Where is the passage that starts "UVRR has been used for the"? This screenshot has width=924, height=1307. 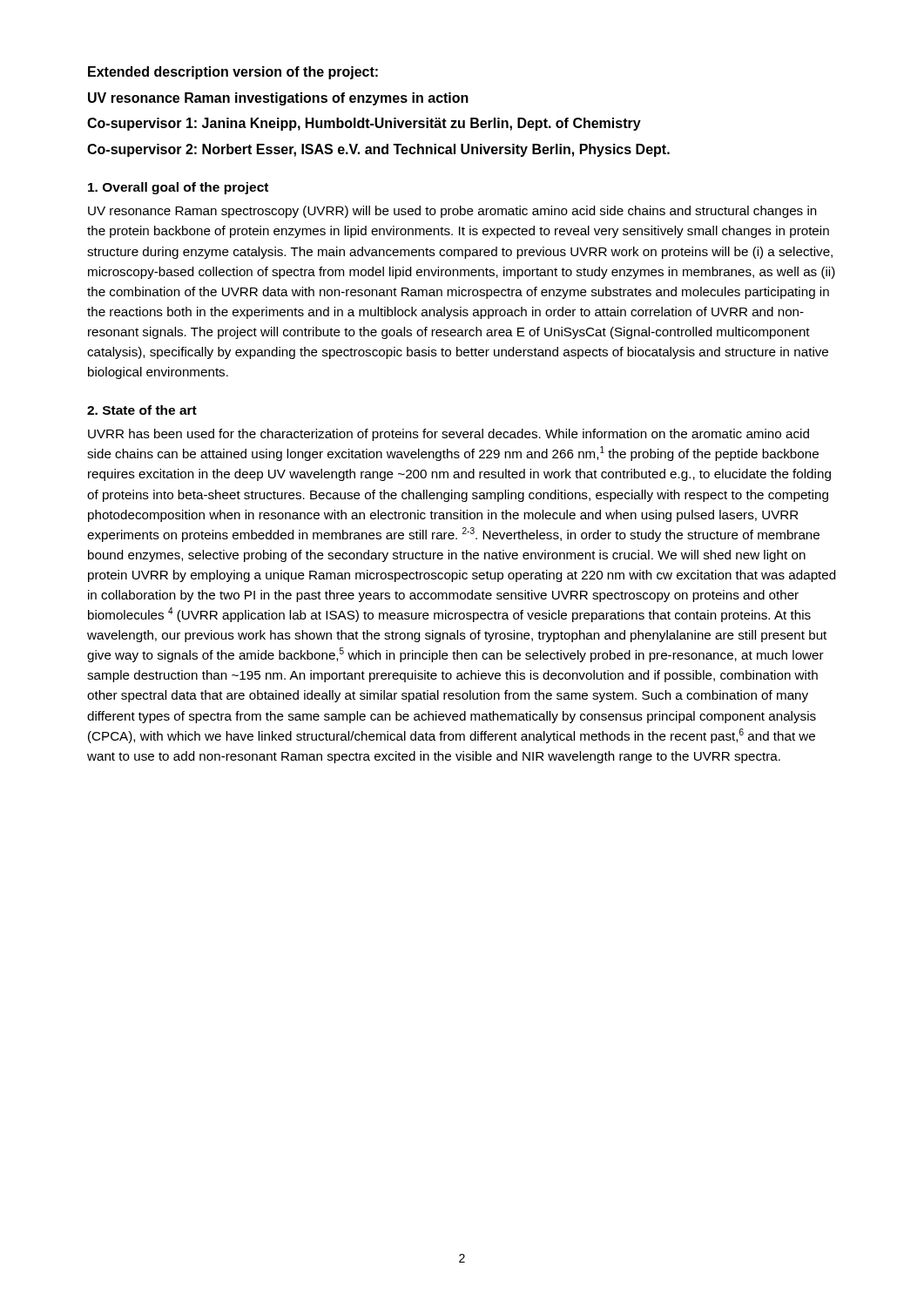point(462,595)
